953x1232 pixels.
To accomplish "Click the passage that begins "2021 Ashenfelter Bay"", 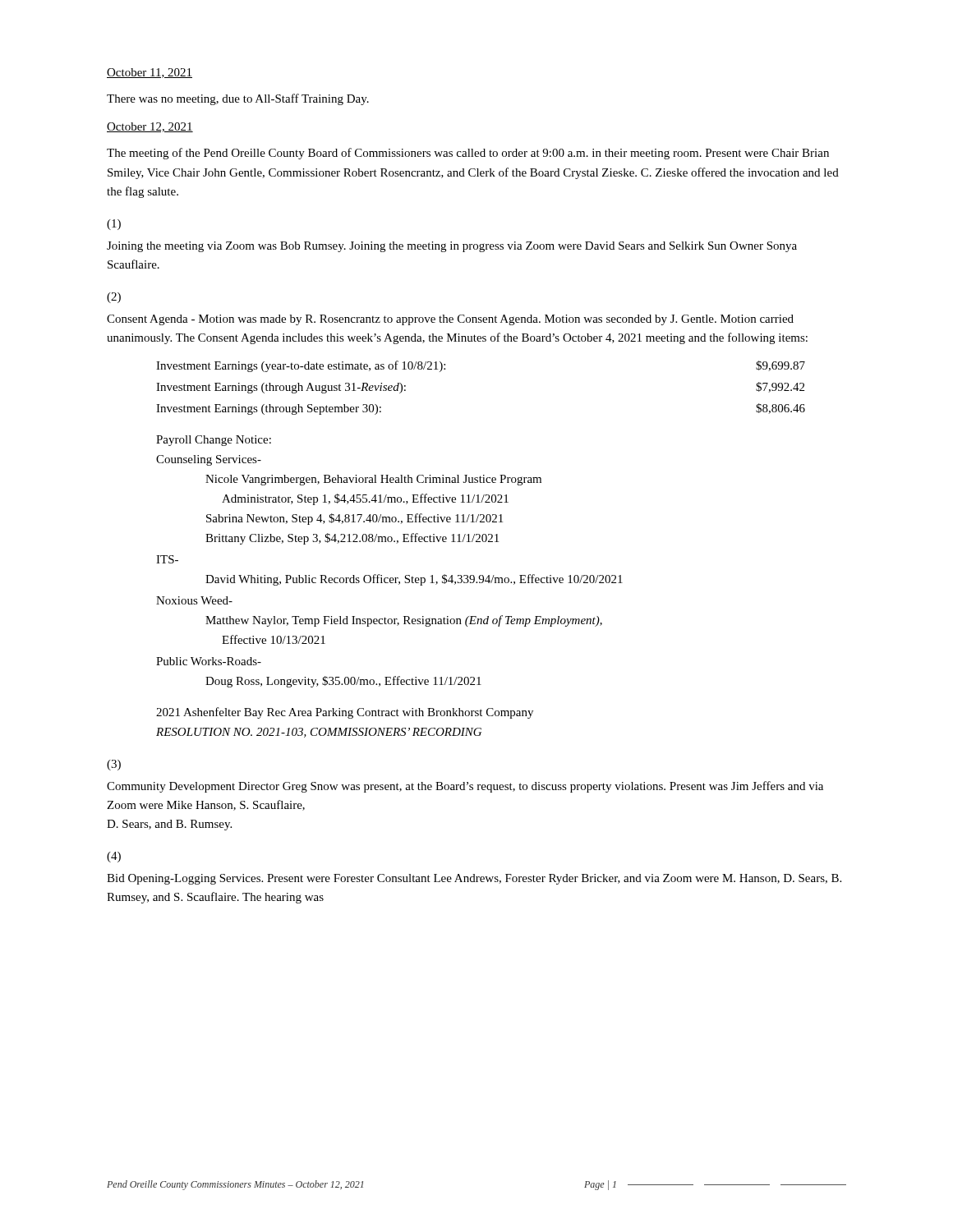I will point(501,722).
